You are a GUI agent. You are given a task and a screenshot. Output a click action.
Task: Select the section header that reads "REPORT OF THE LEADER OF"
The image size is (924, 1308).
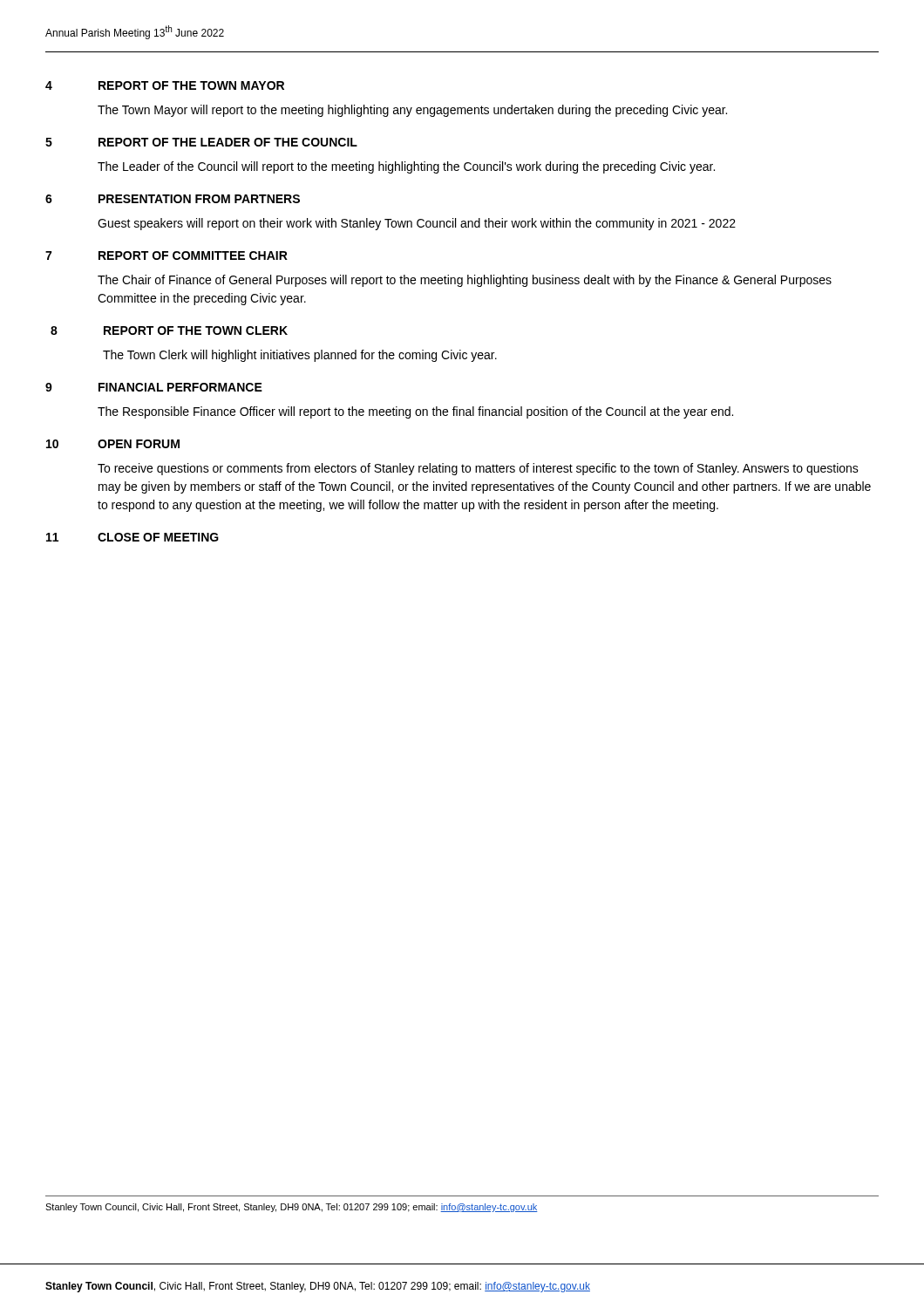point(227,142)
